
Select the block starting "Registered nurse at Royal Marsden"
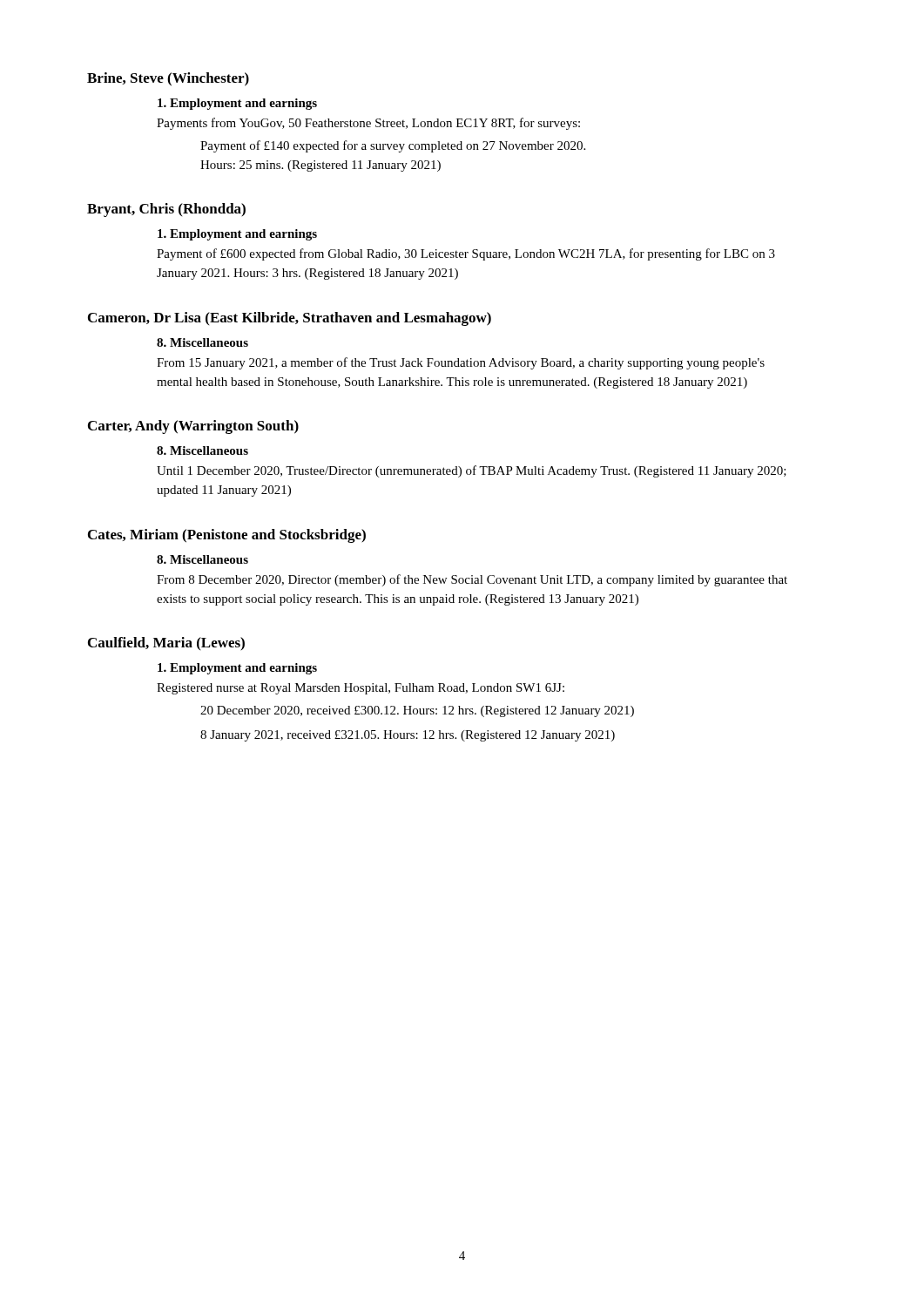(361, 688)
